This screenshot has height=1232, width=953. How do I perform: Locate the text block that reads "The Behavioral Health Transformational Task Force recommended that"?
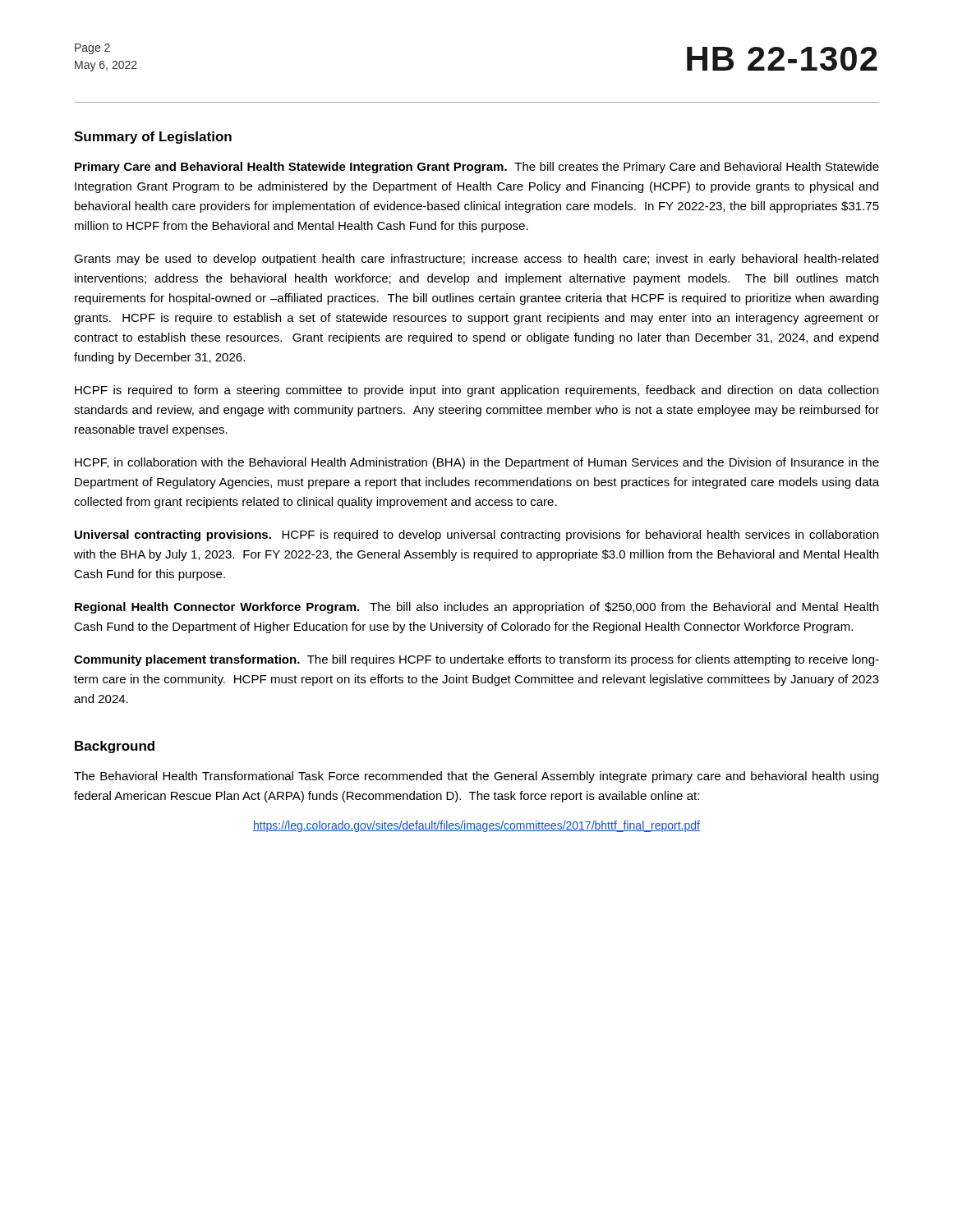tap(476, 786)
